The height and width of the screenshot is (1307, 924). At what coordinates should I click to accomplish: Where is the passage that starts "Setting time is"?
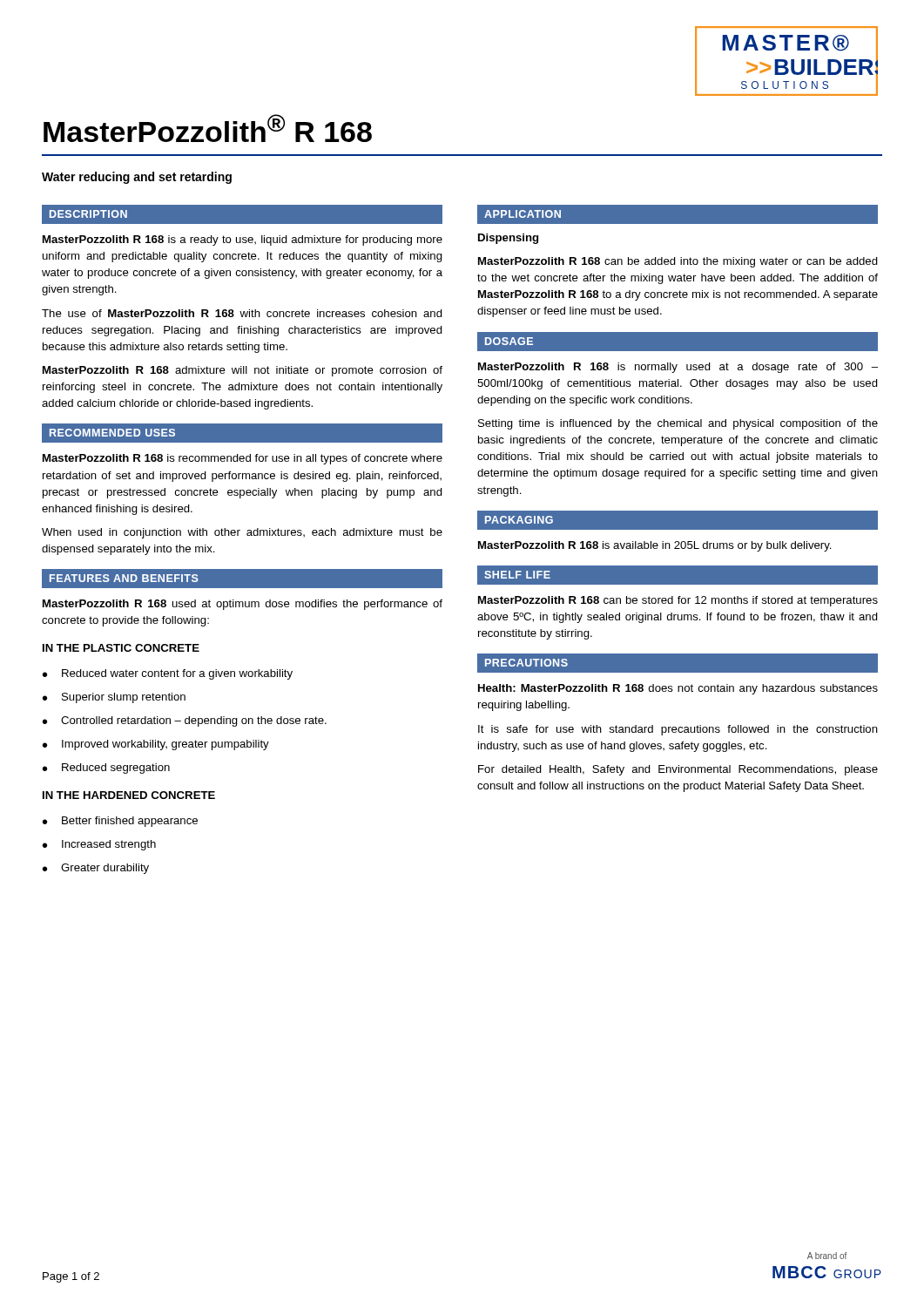(x=678, y=456)
